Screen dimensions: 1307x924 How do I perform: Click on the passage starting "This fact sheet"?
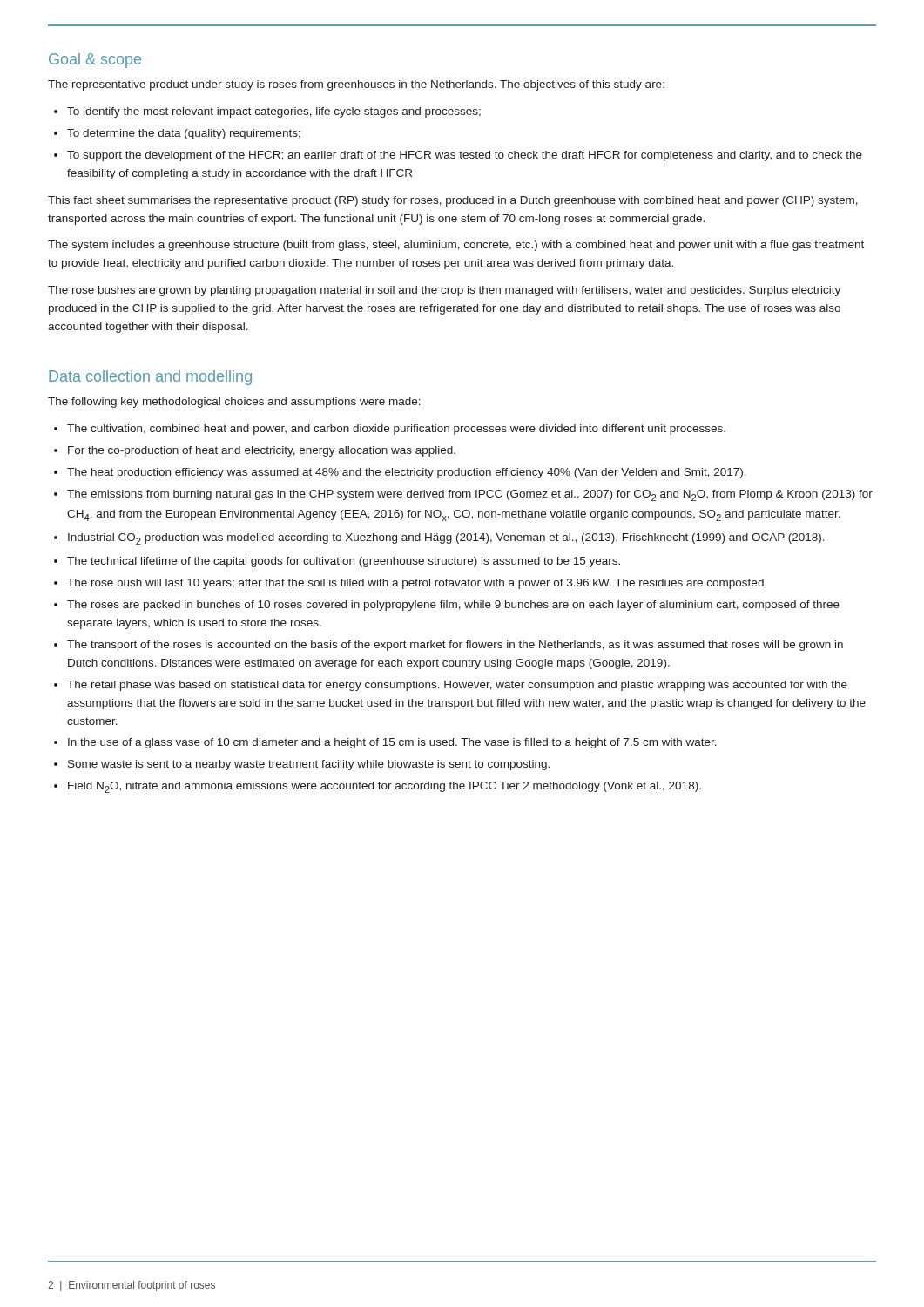tap(453, 209)
